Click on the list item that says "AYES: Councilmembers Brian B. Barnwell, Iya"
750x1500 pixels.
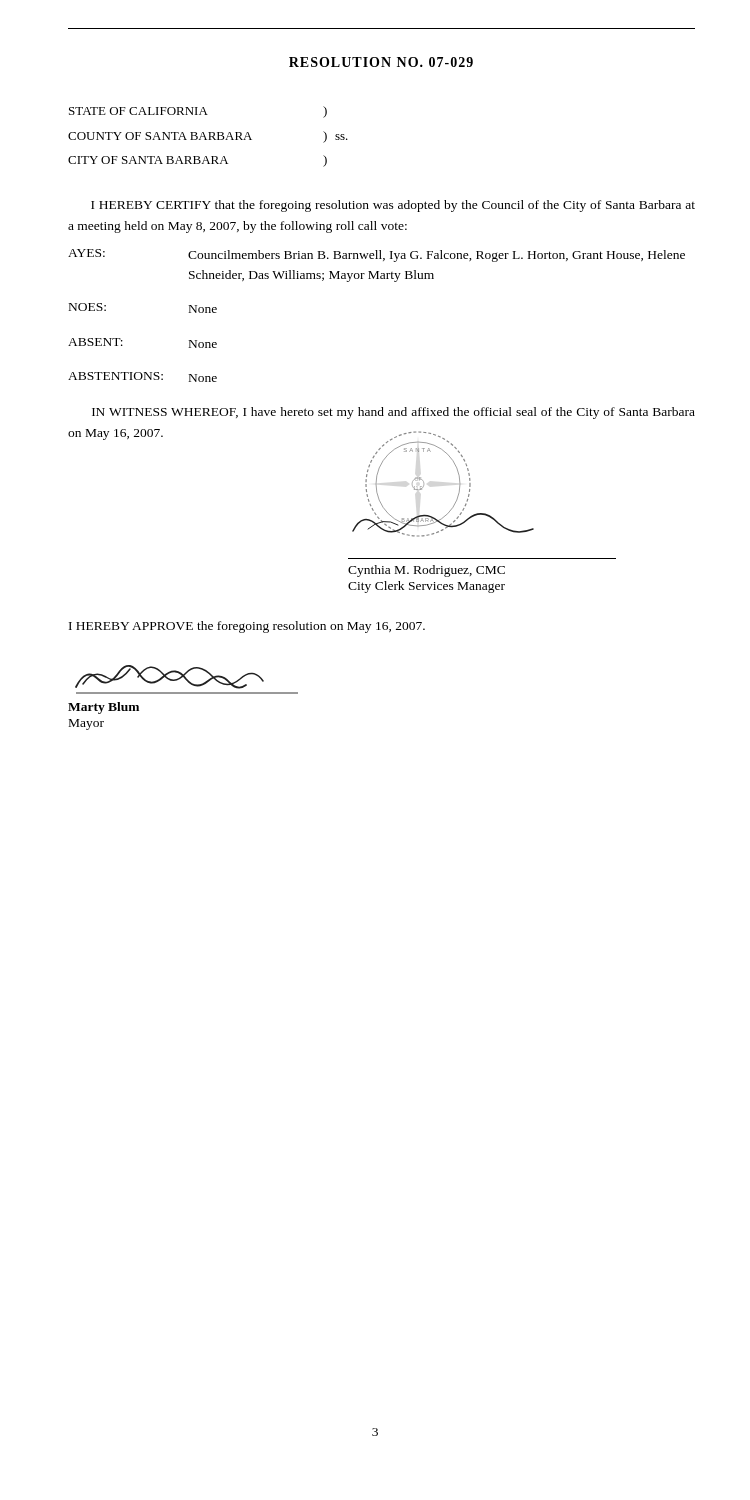pyautogui.click(x=382, y=265)
